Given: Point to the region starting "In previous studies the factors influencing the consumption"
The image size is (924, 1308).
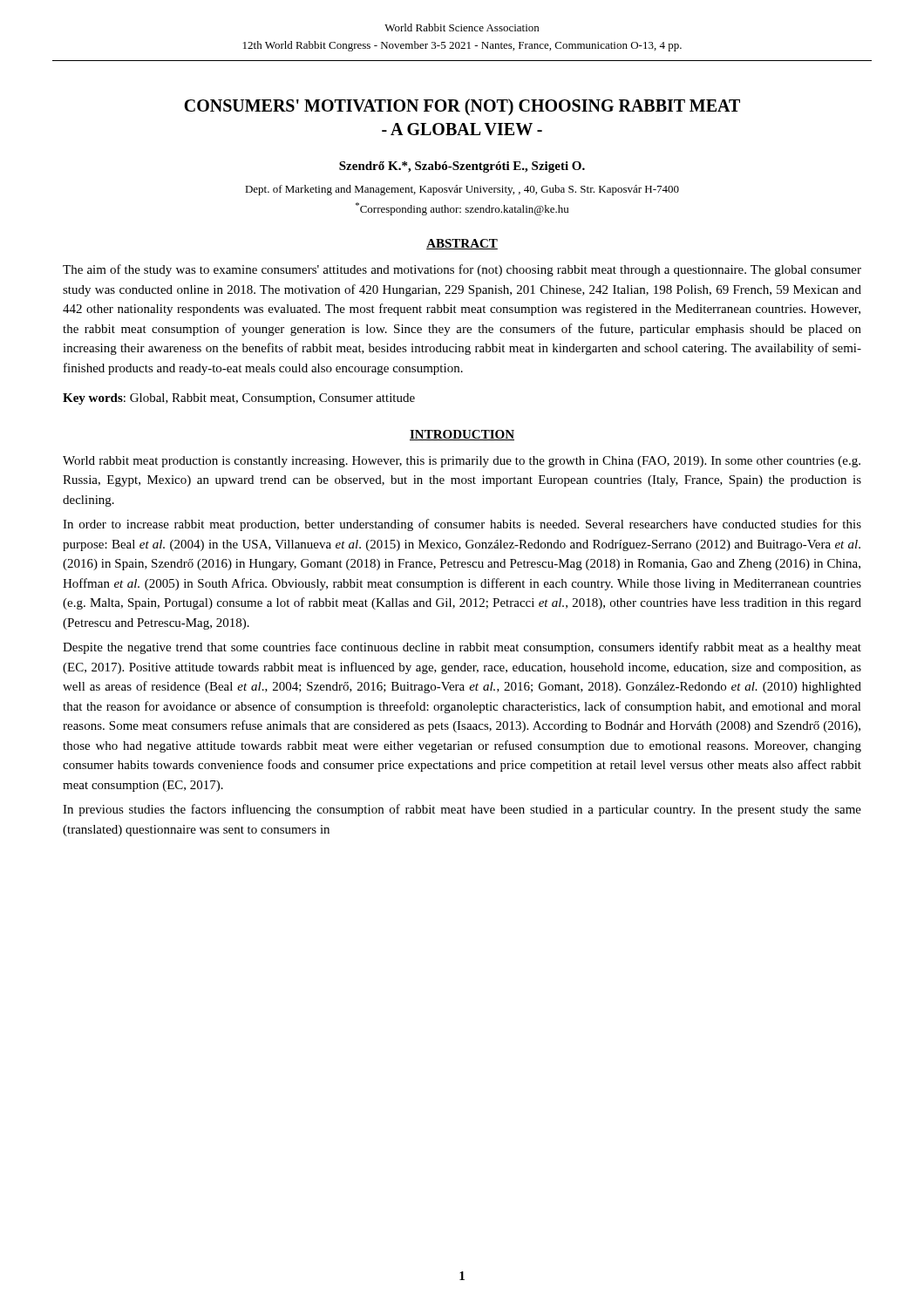Looking at the screenshot, I should pos(462,819).
